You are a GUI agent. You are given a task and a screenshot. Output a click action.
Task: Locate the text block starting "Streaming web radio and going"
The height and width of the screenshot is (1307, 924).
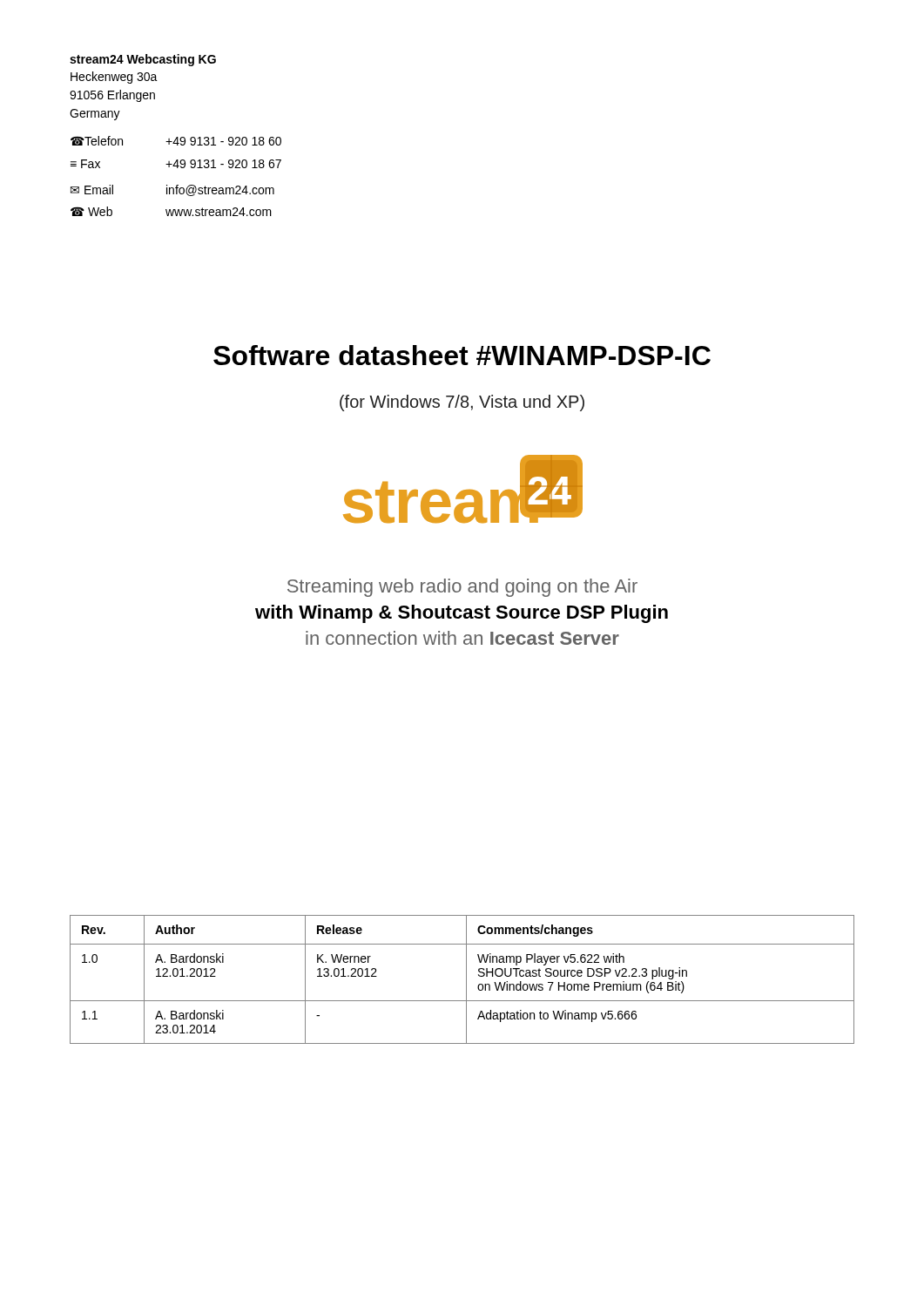[x=462, y=613]
